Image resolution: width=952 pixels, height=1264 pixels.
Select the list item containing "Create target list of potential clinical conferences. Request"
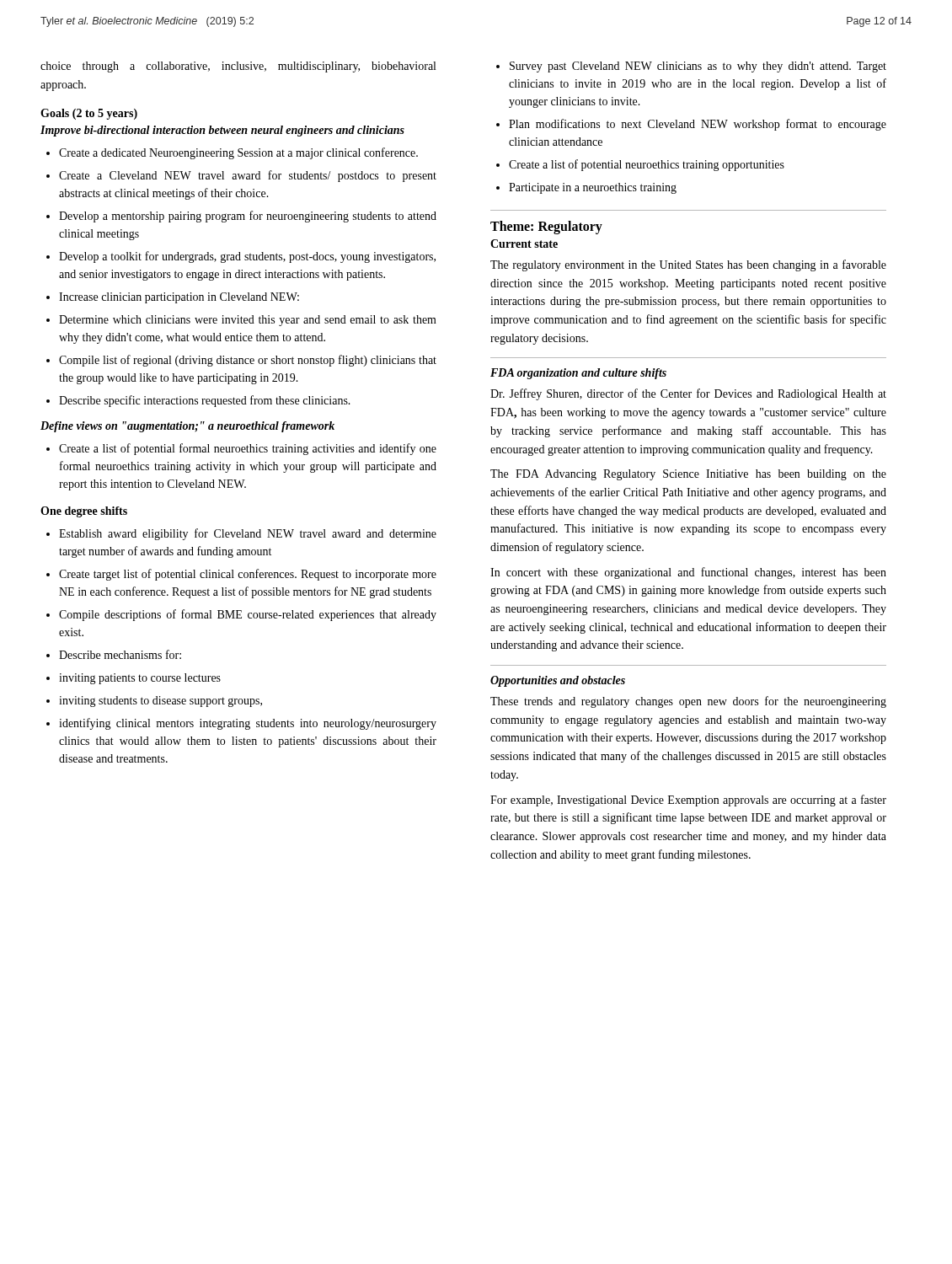(248, 583)
